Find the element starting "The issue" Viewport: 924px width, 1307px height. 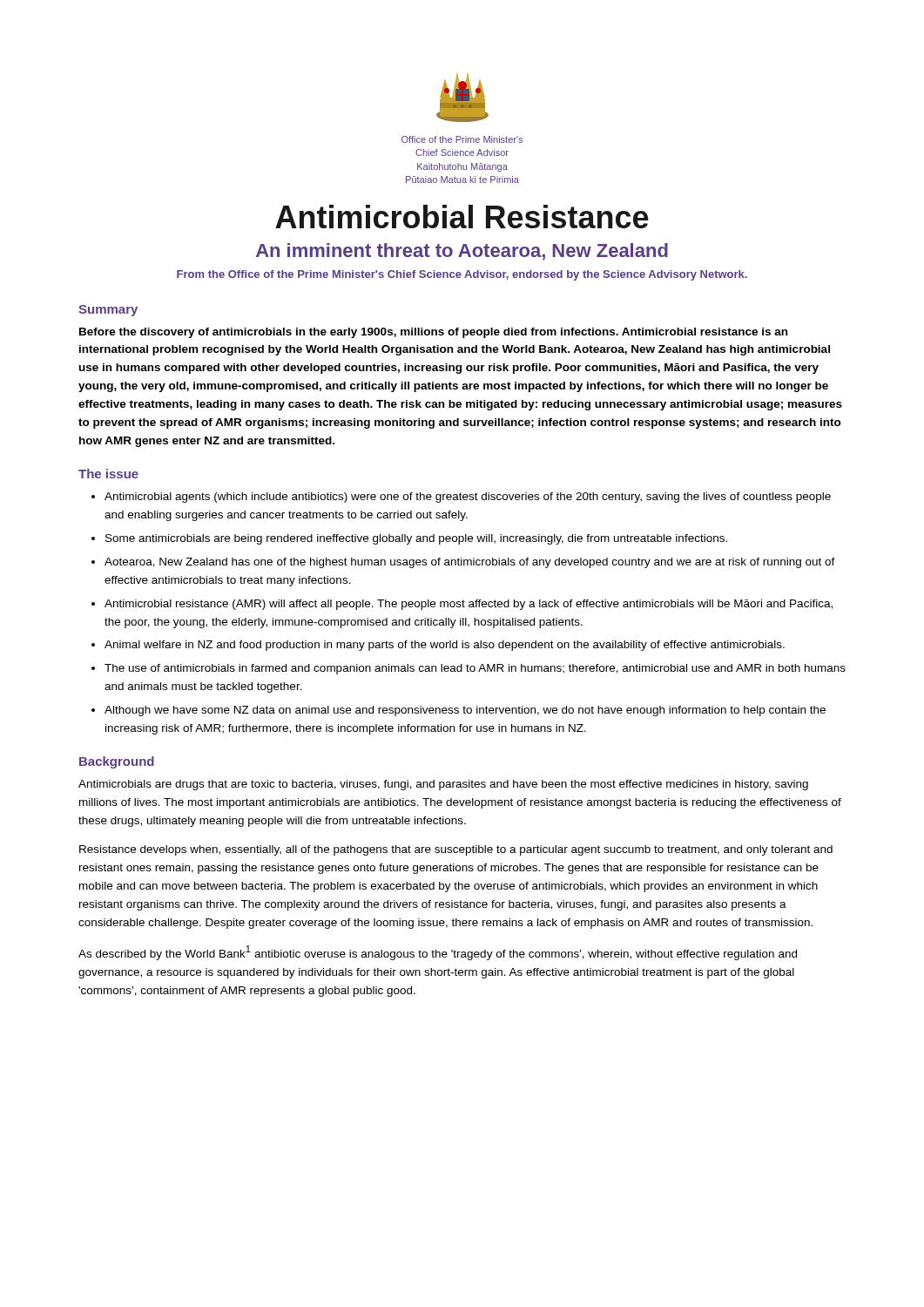[x=109, y=474]
